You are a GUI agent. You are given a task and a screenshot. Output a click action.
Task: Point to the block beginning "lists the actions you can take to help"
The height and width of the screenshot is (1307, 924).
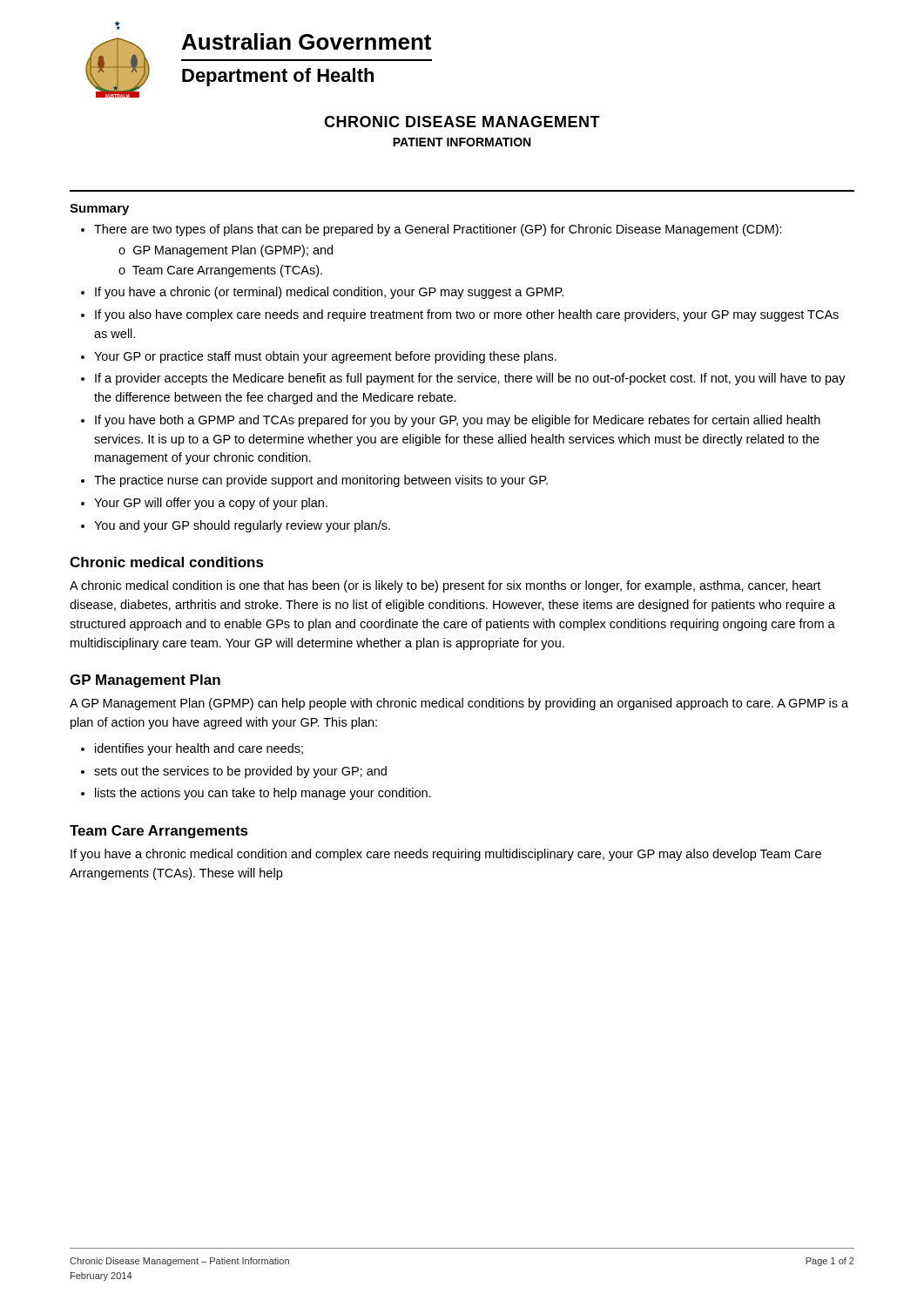click(x=263, y=793)
